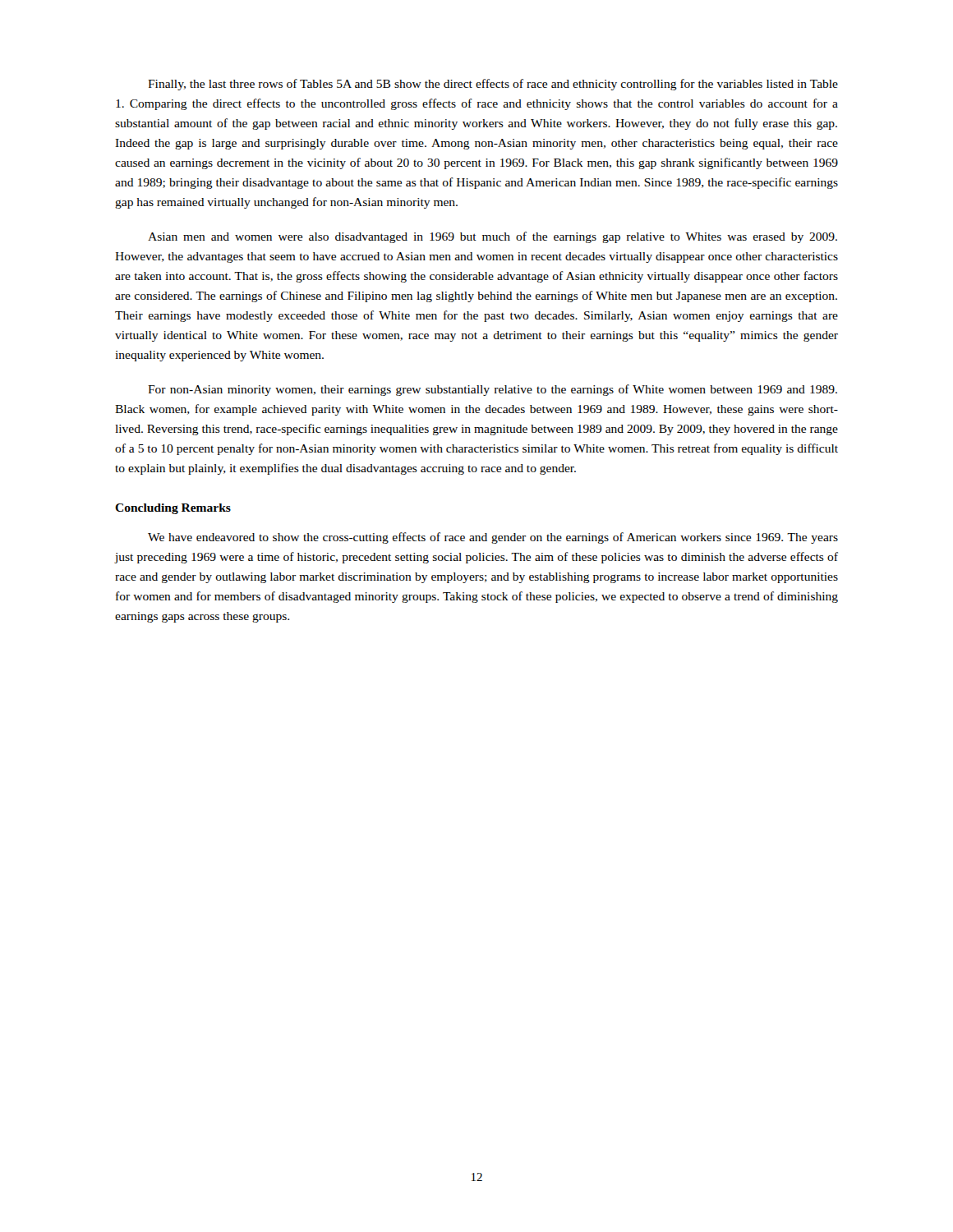The width and height of the screenshot is (953, 1232).
Task: Select the section header containing "Concluding Remarks"
Action: click(173, 507)
